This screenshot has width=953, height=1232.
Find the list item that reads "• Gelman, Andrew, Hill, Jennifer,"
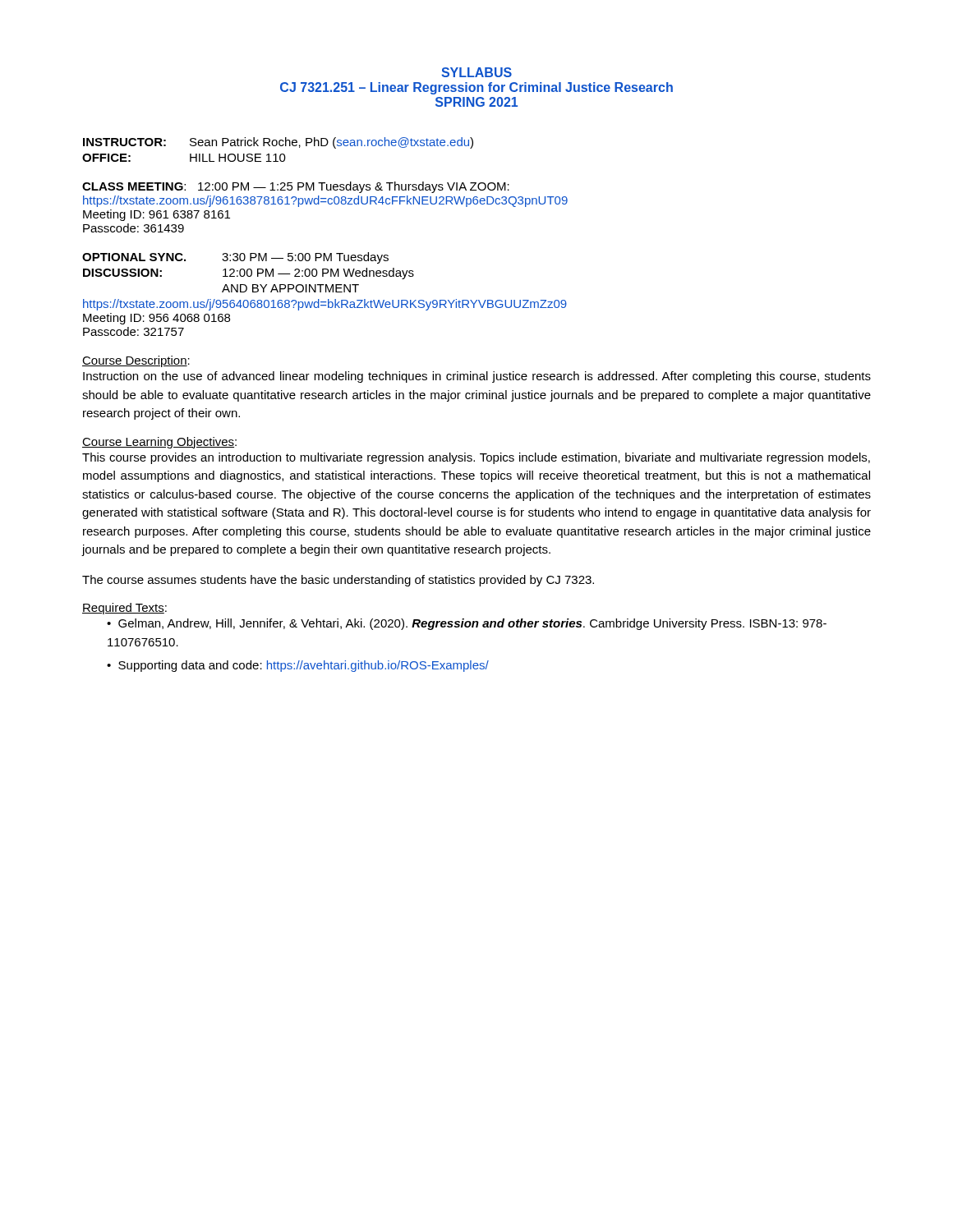click(x=467, y=632)
